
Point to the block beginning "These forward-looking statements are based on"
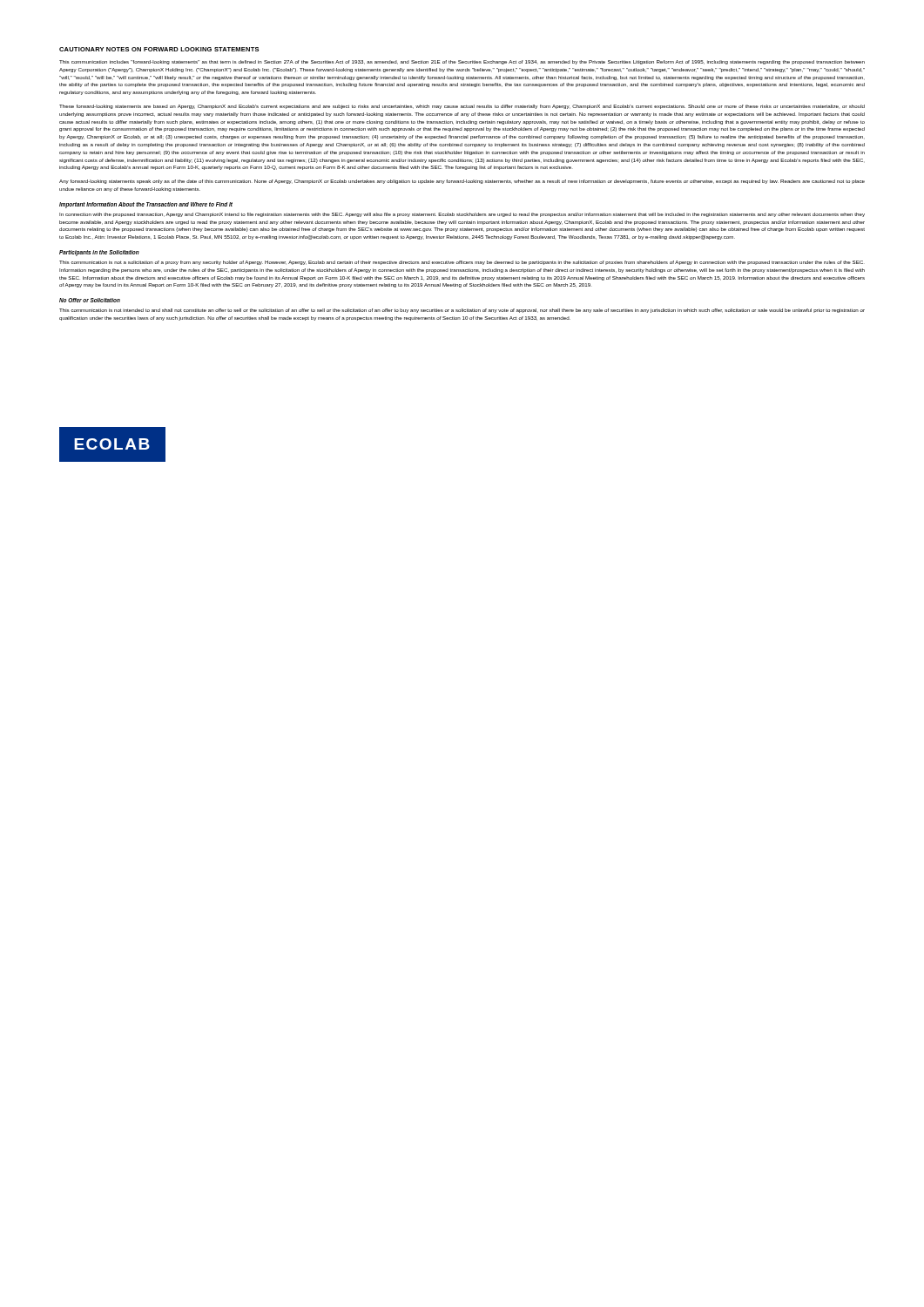click(x=462, y=137)
